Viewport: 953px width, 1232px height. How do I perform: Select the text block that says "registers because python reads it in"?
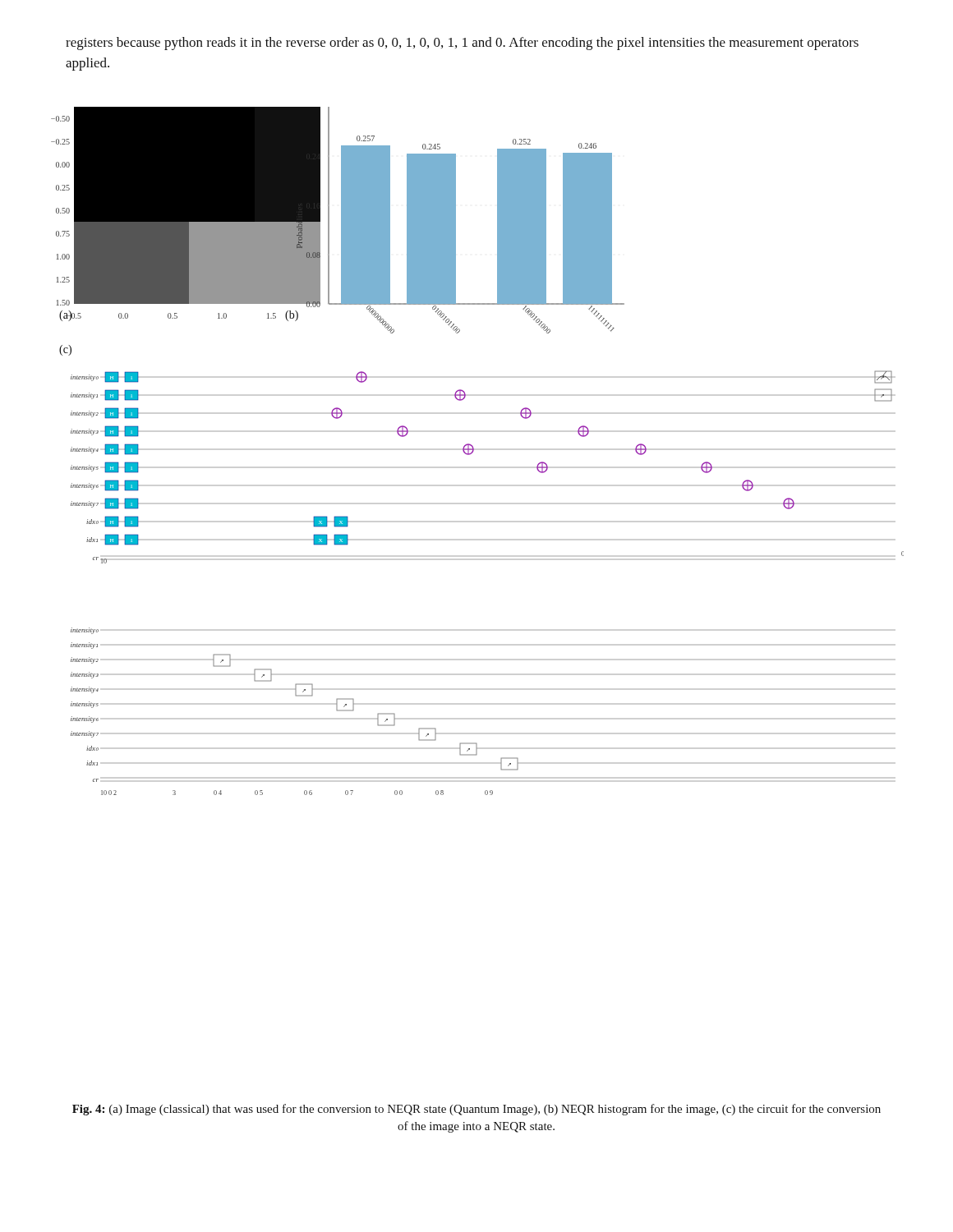[462, 52]
